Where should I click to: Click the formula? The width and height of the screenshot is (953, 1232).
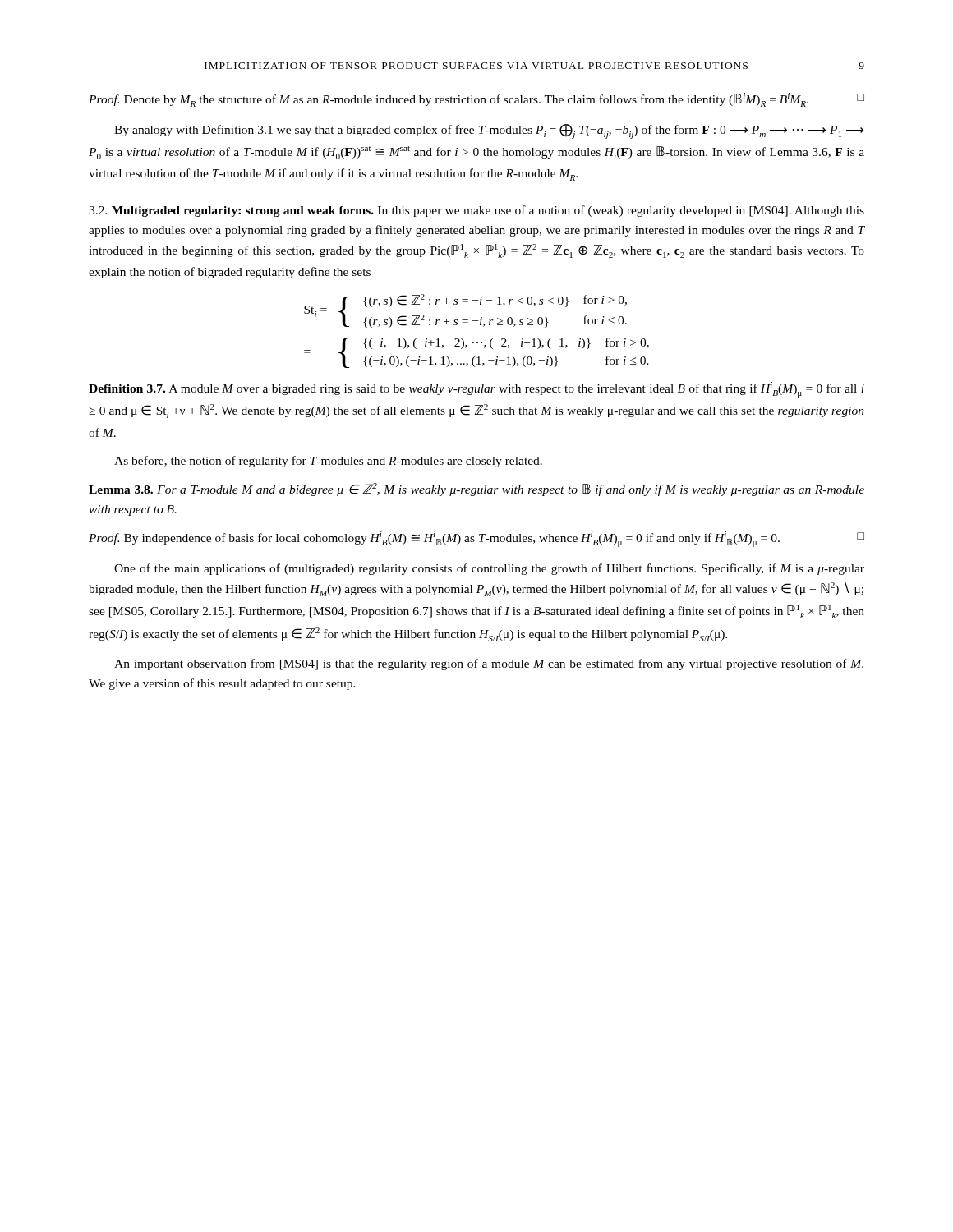476,330
